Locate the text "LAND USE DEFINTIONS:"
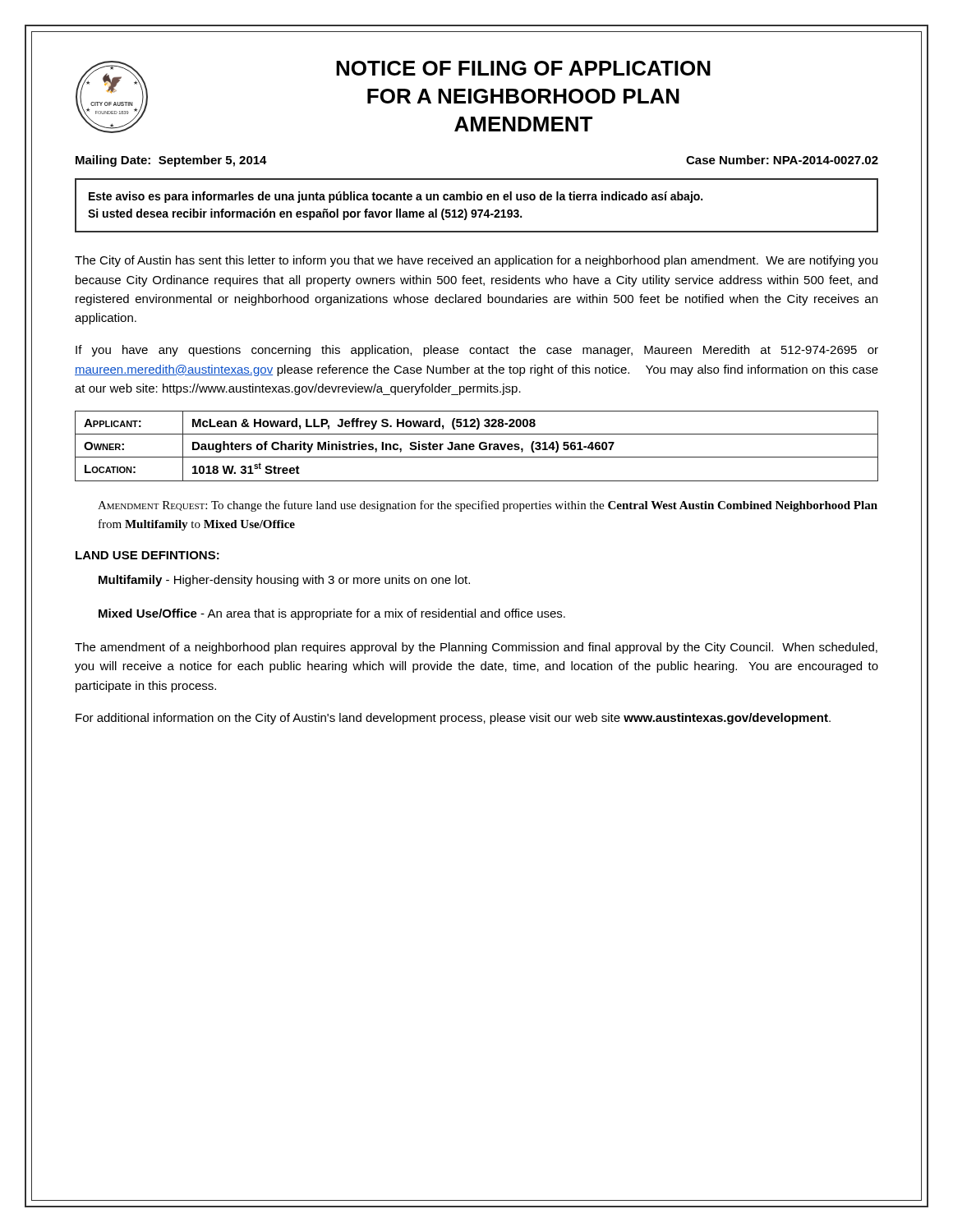The width and height of the screenshot is (953, 1232). coord(147,555)
